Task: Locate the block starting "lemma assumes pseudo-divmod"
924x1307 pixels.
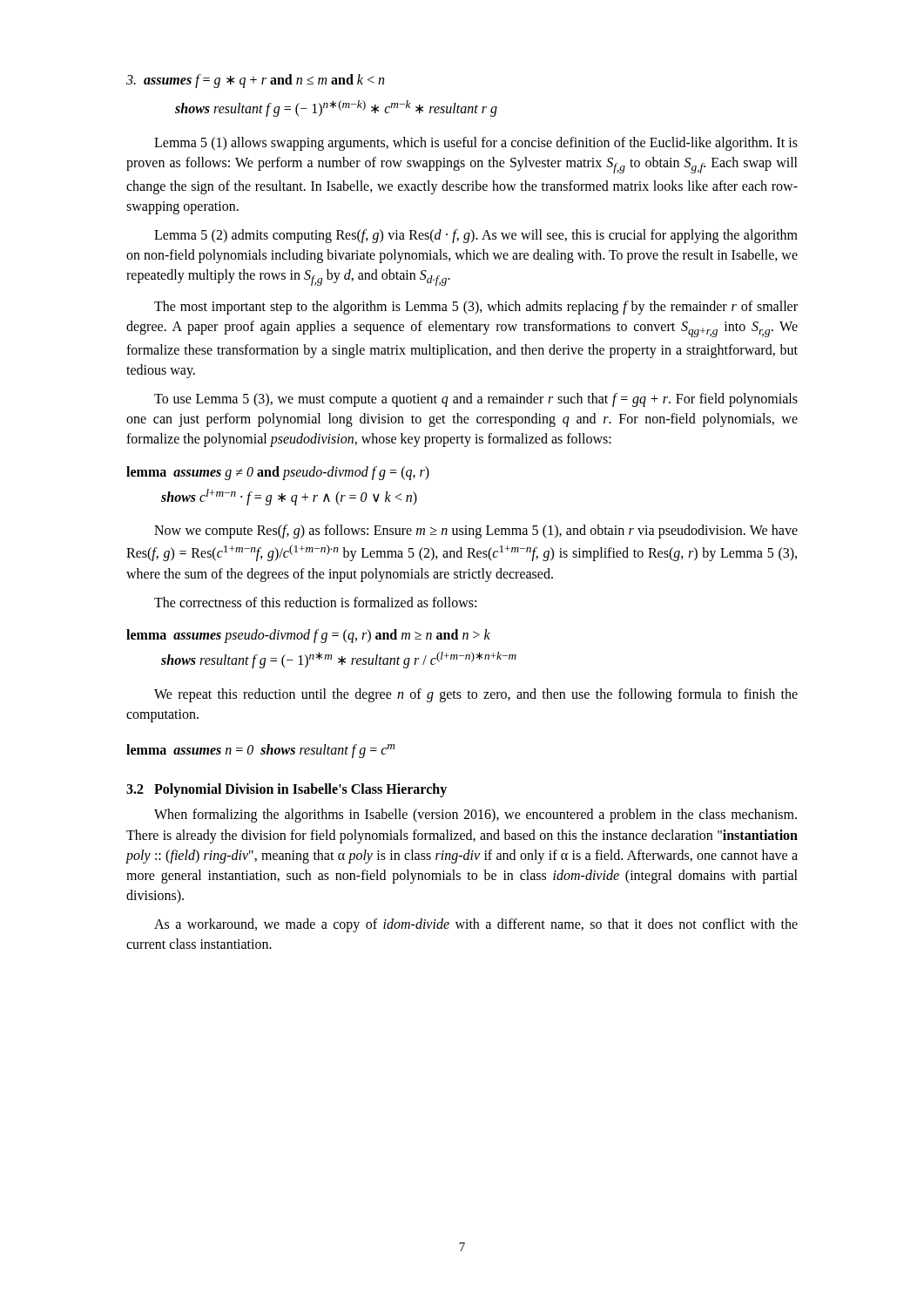Action: [x=462, y=648]
